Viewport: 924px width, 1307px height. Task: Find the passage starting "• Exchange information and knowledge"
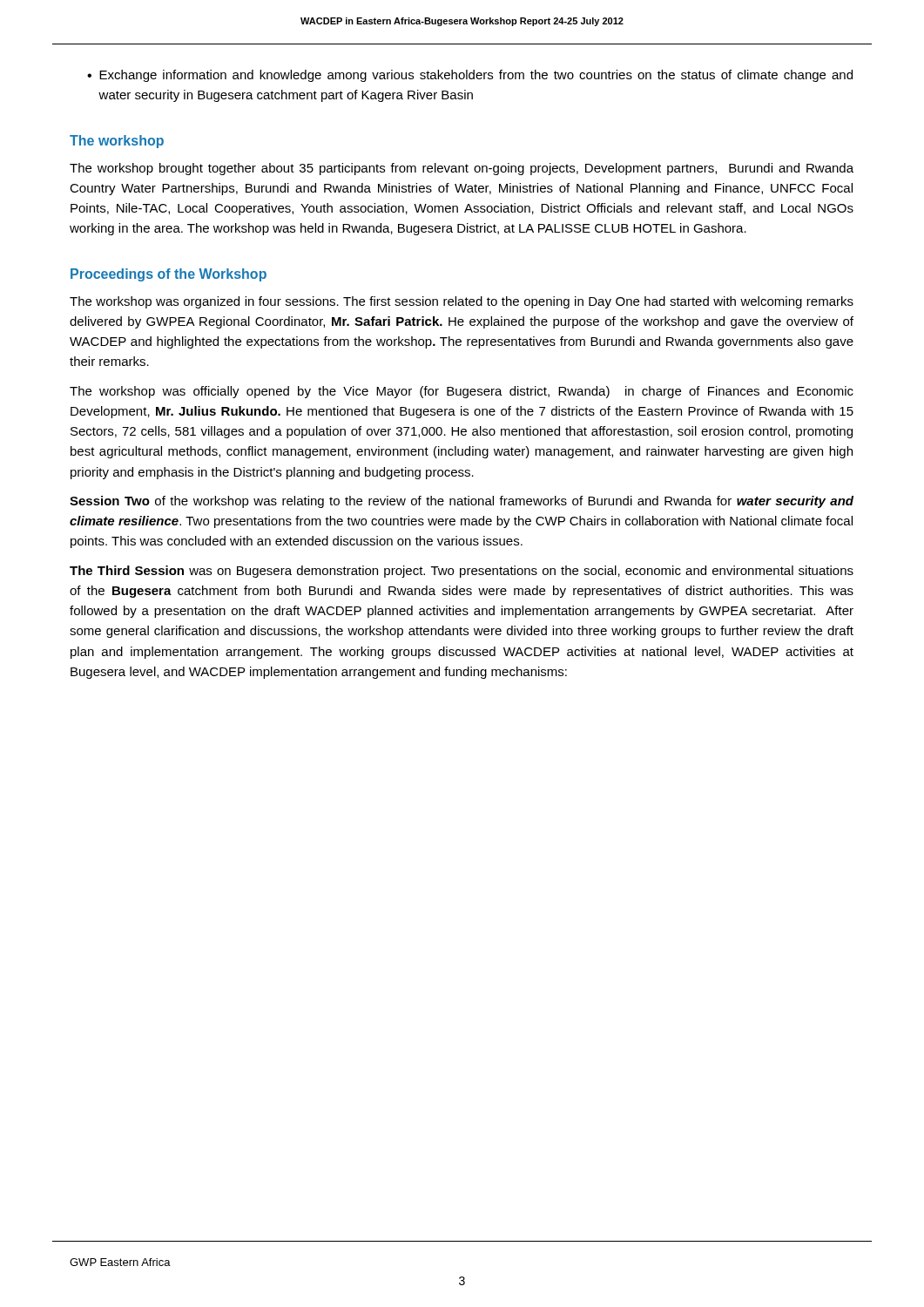click(x=470, y=85)
